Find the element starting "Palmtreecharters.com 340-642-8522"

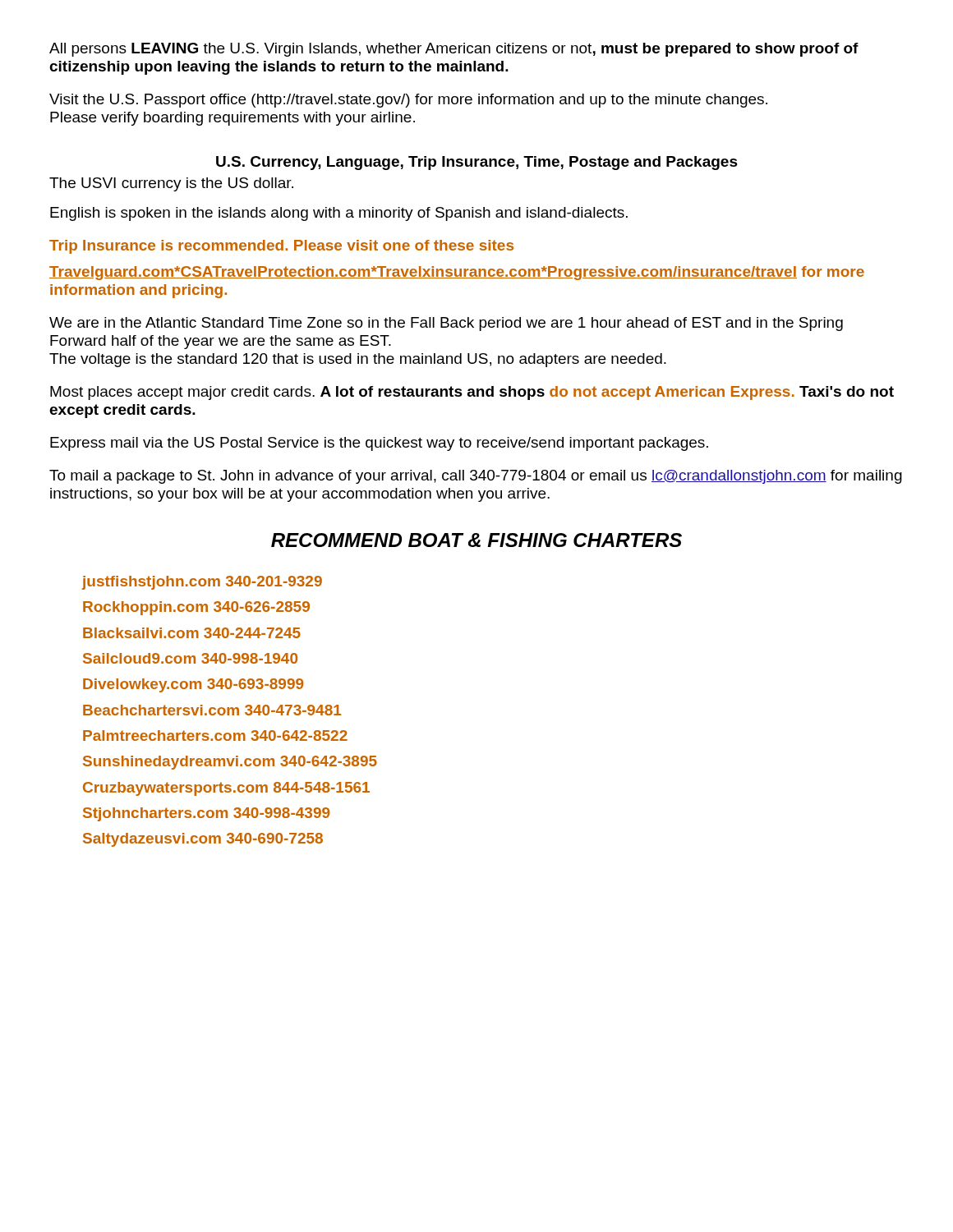215,736
